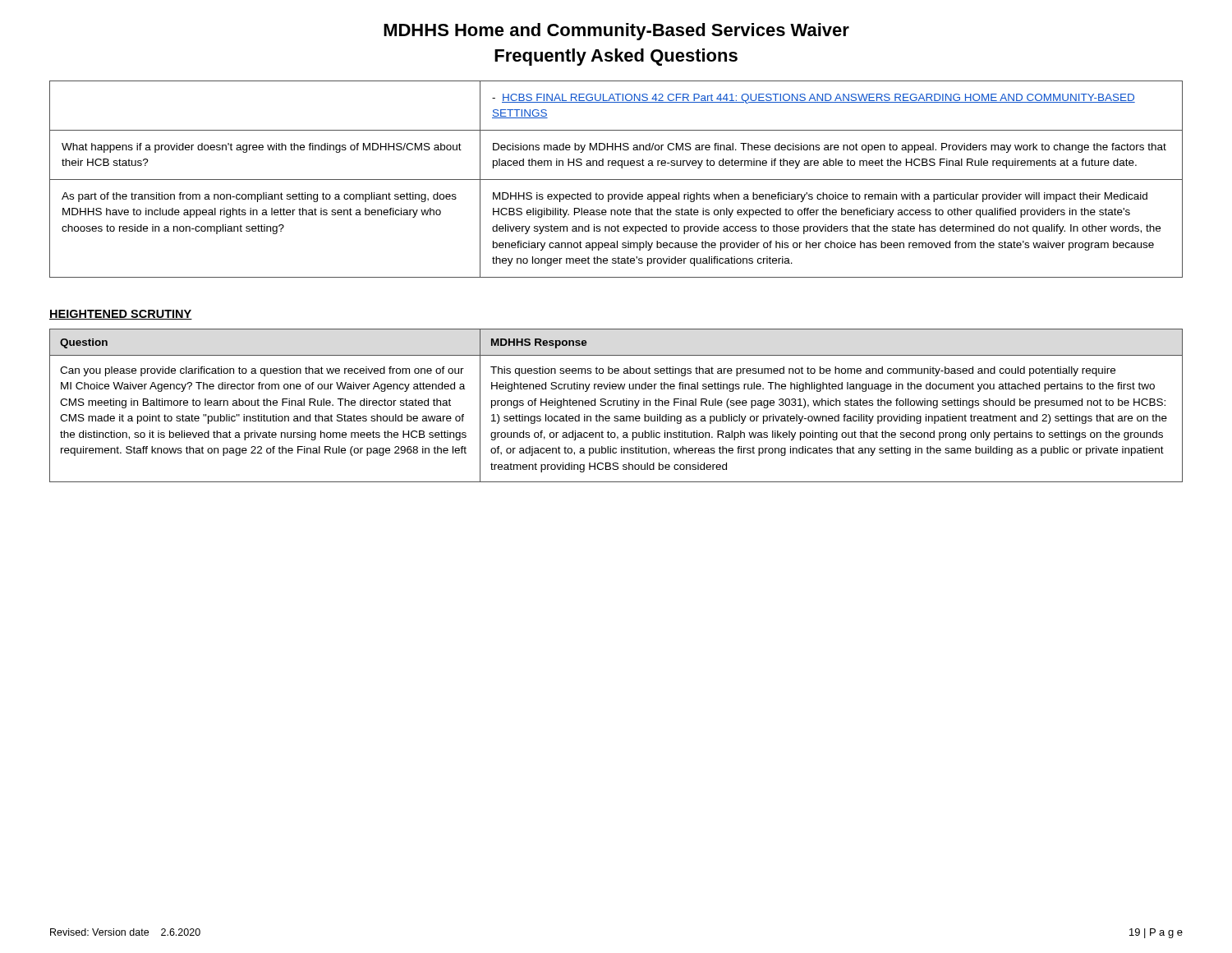Locate the element starting "MDHHS Home and Community-Based Services WaiverFrequently Asked Questions"

(x=616, y=43)
